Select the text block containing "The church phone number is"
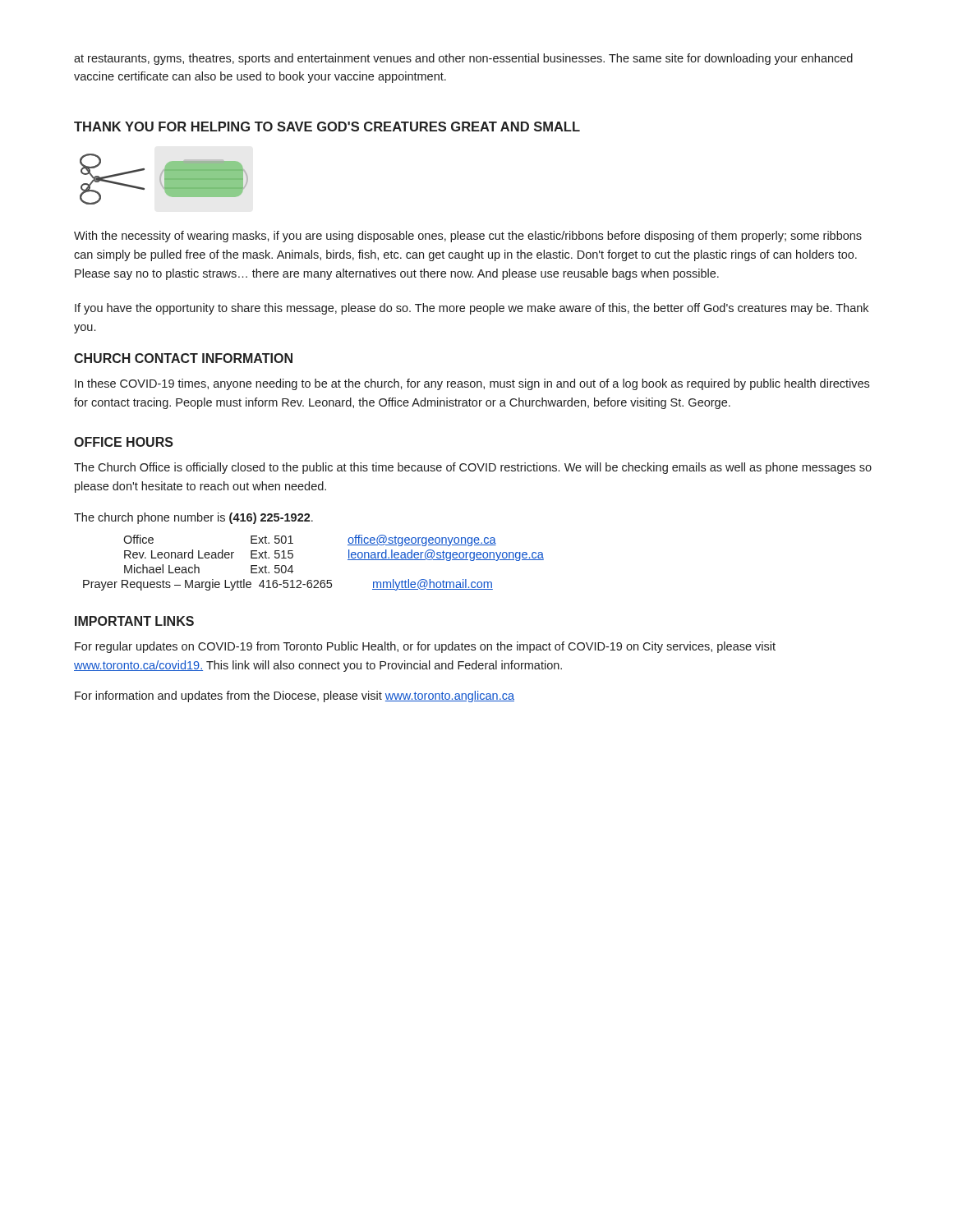 coord(194,517)
